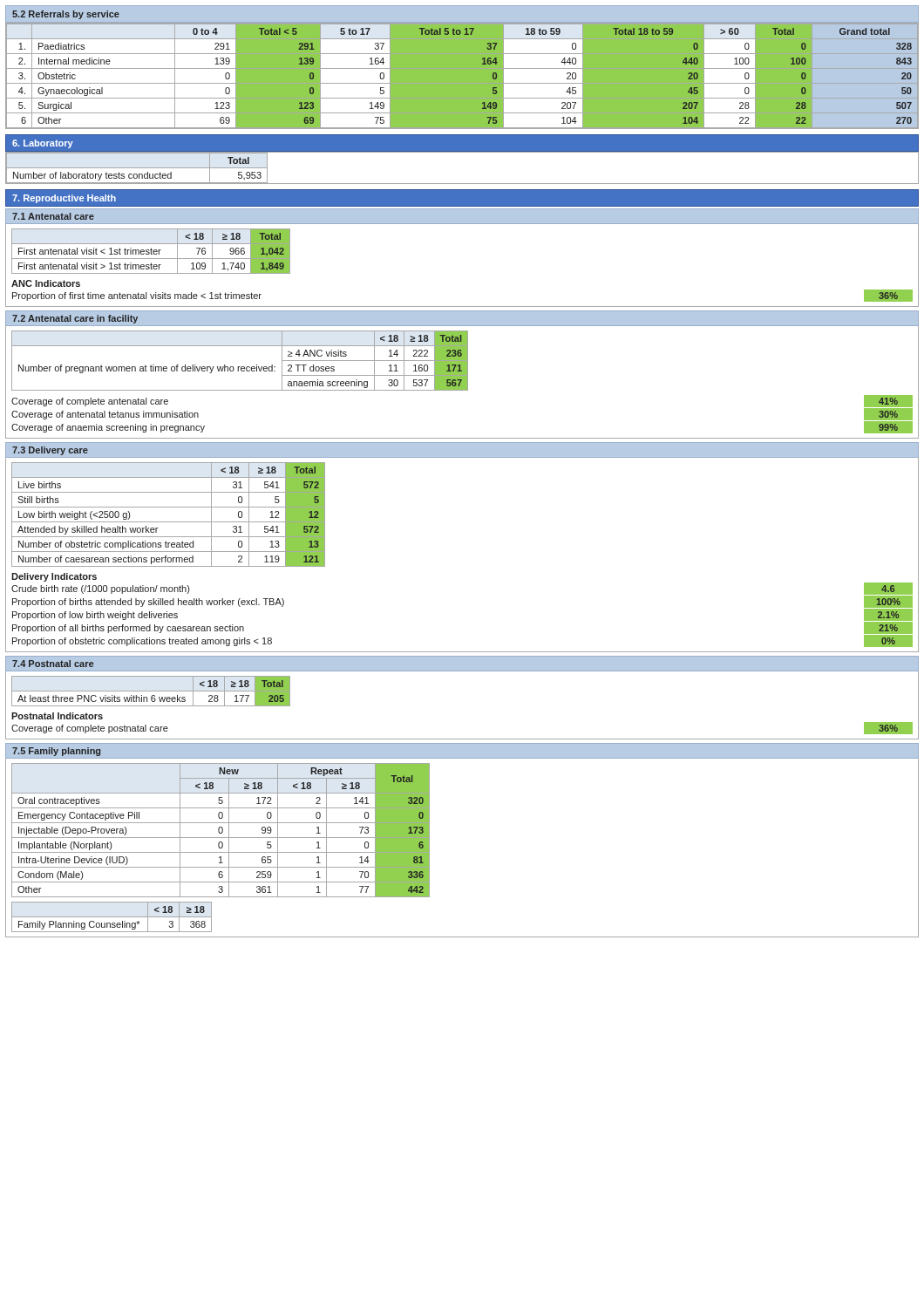Locate the table with the text "Family Planning Counseling*"
Image resolution: width=924 pixels, height=1308 pixels.
coord(462,917)
